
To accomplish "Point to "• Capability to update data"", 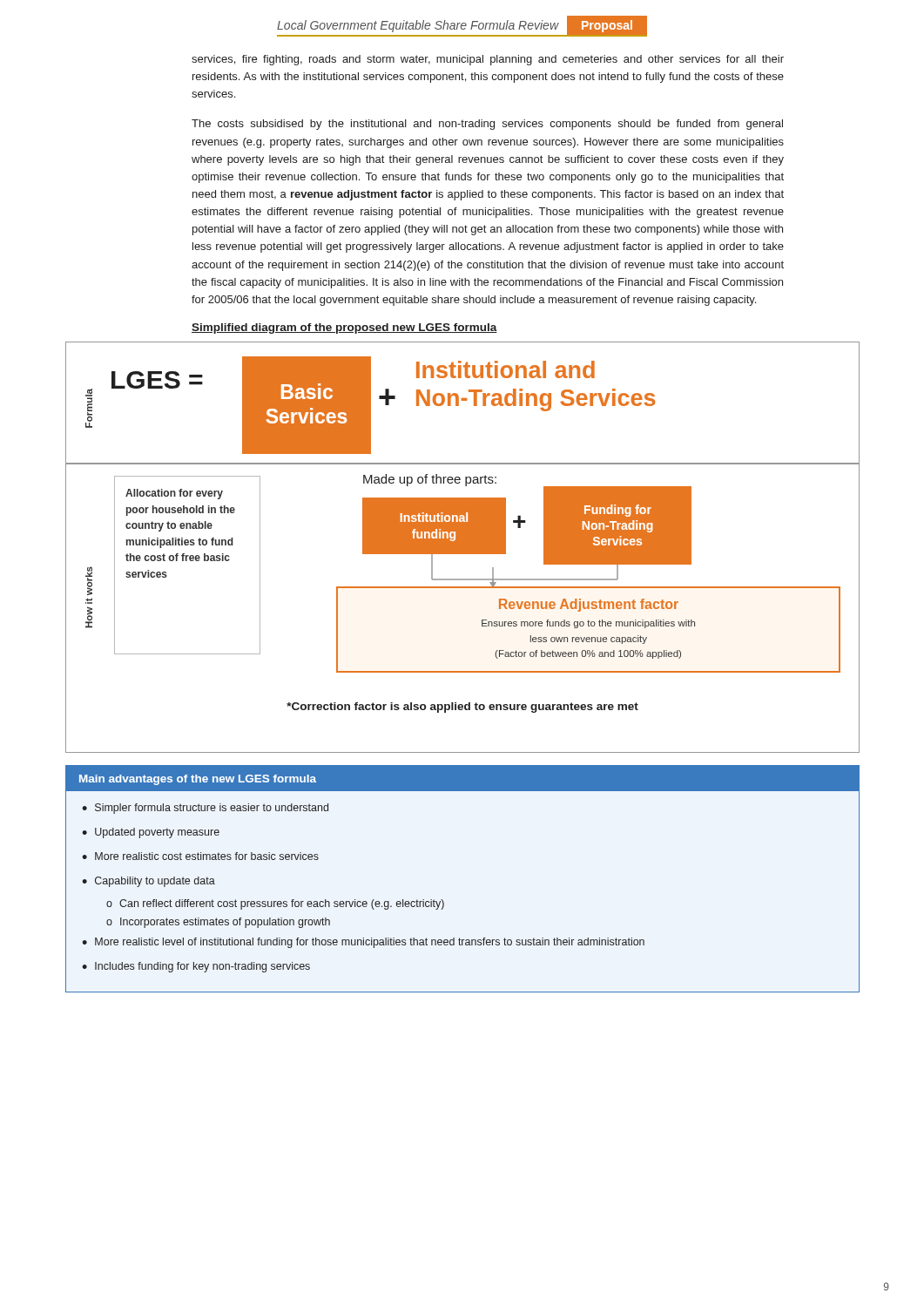I will (148, 884).
